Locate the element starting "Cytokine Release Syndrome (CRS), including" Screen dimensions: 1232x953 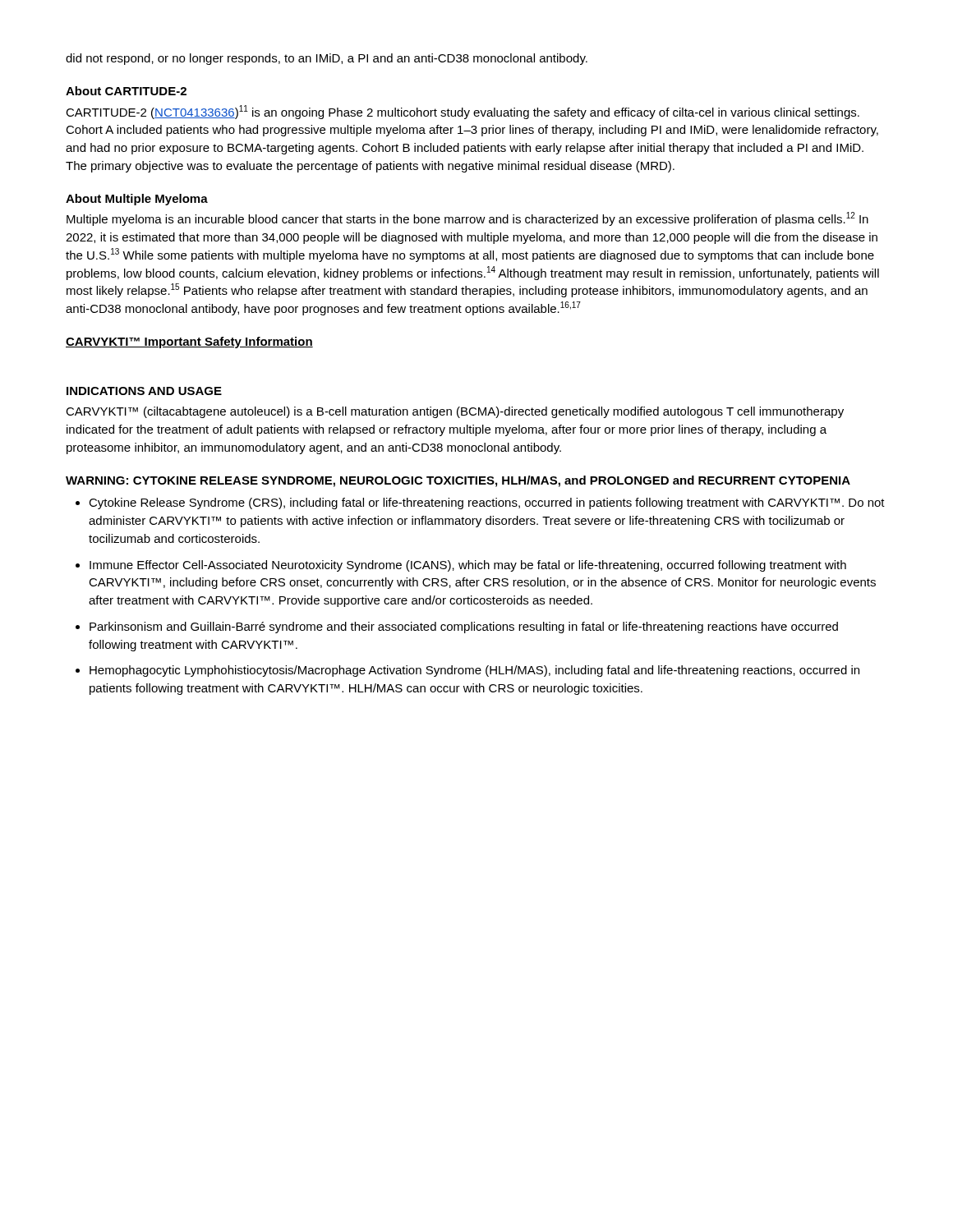pos(488,521)
